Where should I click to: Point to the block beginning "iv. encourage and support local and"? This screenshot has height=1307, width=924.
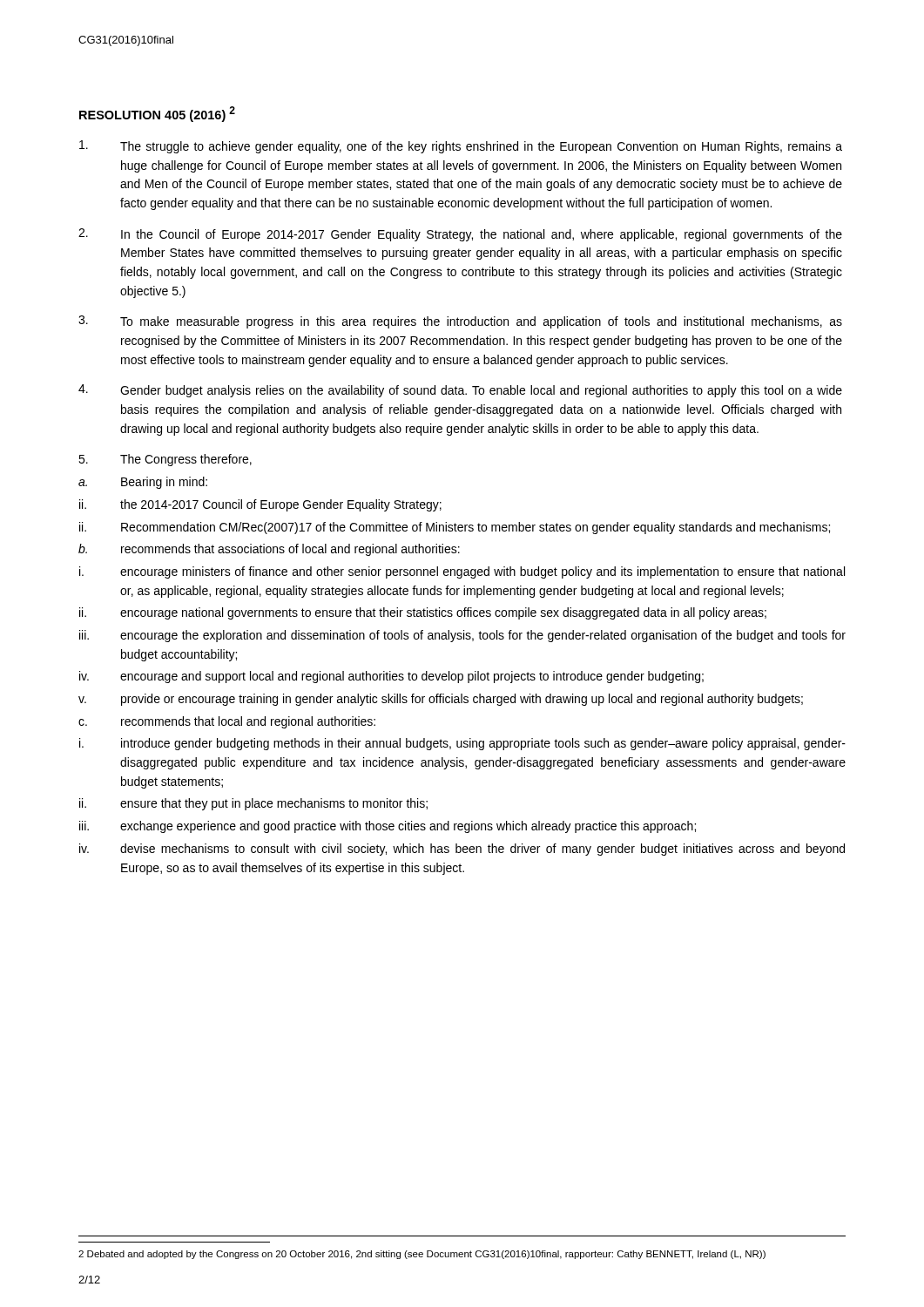(462, 677)
